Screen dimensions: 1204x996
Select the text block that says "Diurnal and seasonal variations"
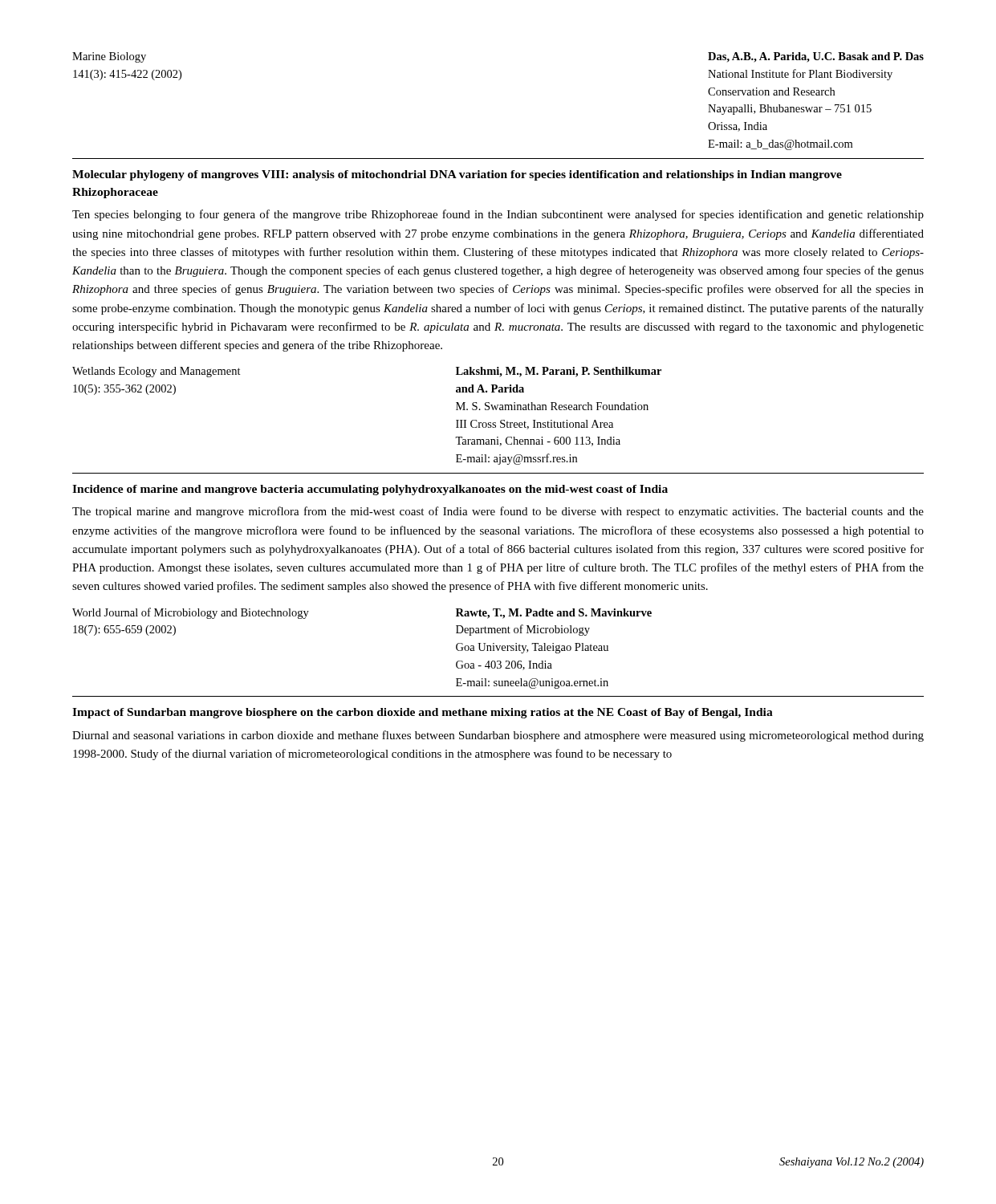coord(498,744)
